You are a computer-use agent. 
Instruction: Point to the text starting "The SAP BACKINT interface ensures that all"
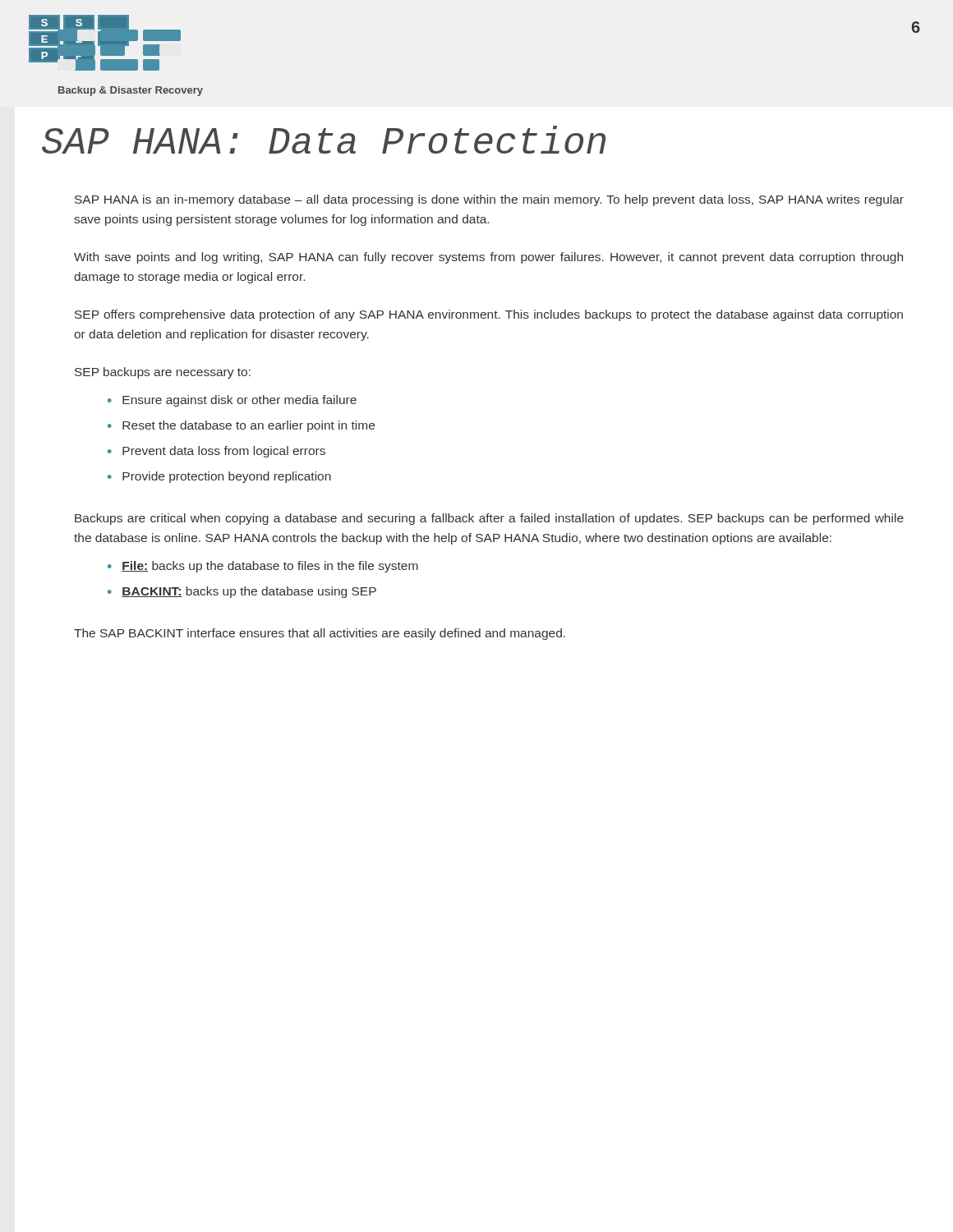pos(320,633)
